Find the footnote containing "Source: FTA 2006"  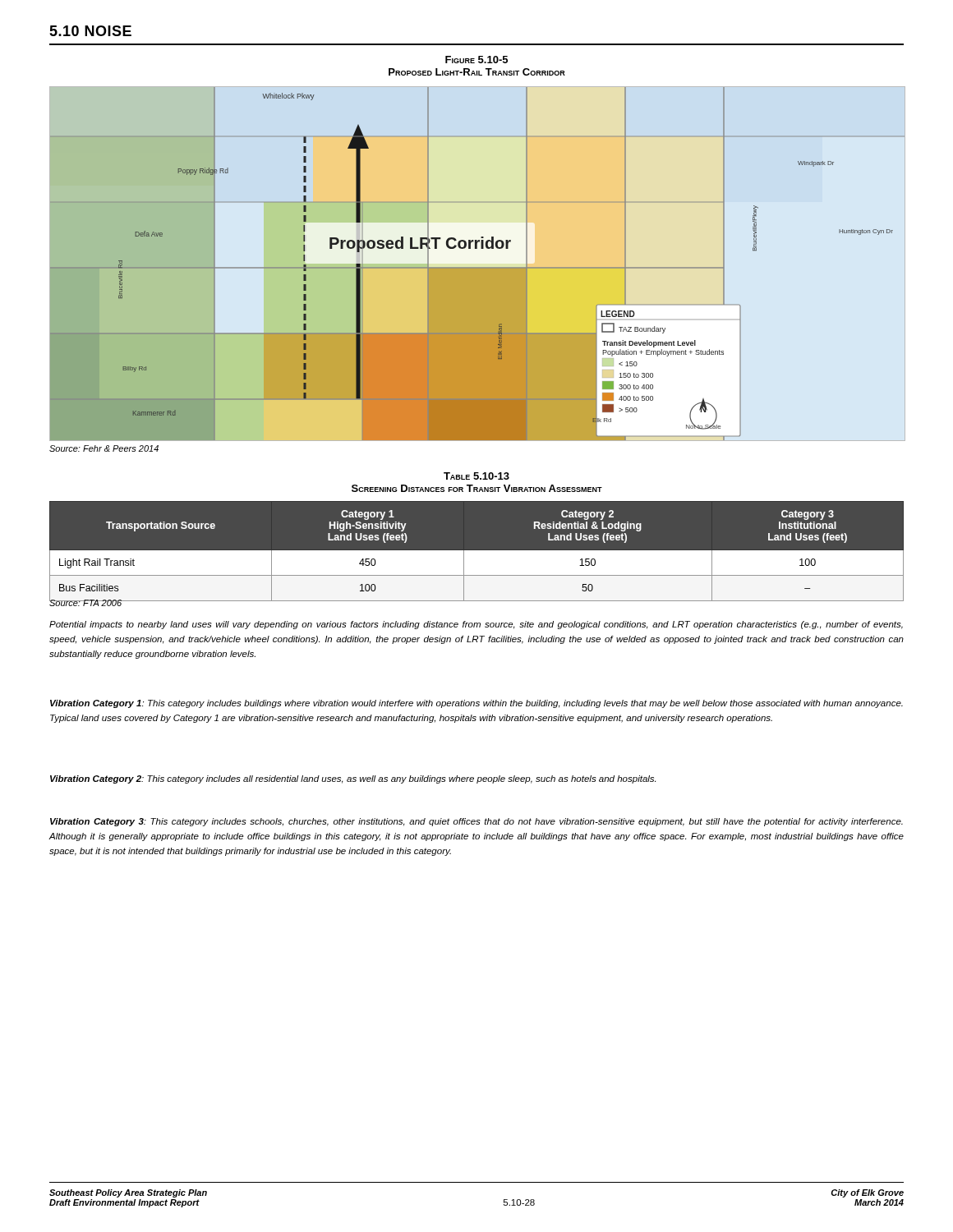click(85, 603)
